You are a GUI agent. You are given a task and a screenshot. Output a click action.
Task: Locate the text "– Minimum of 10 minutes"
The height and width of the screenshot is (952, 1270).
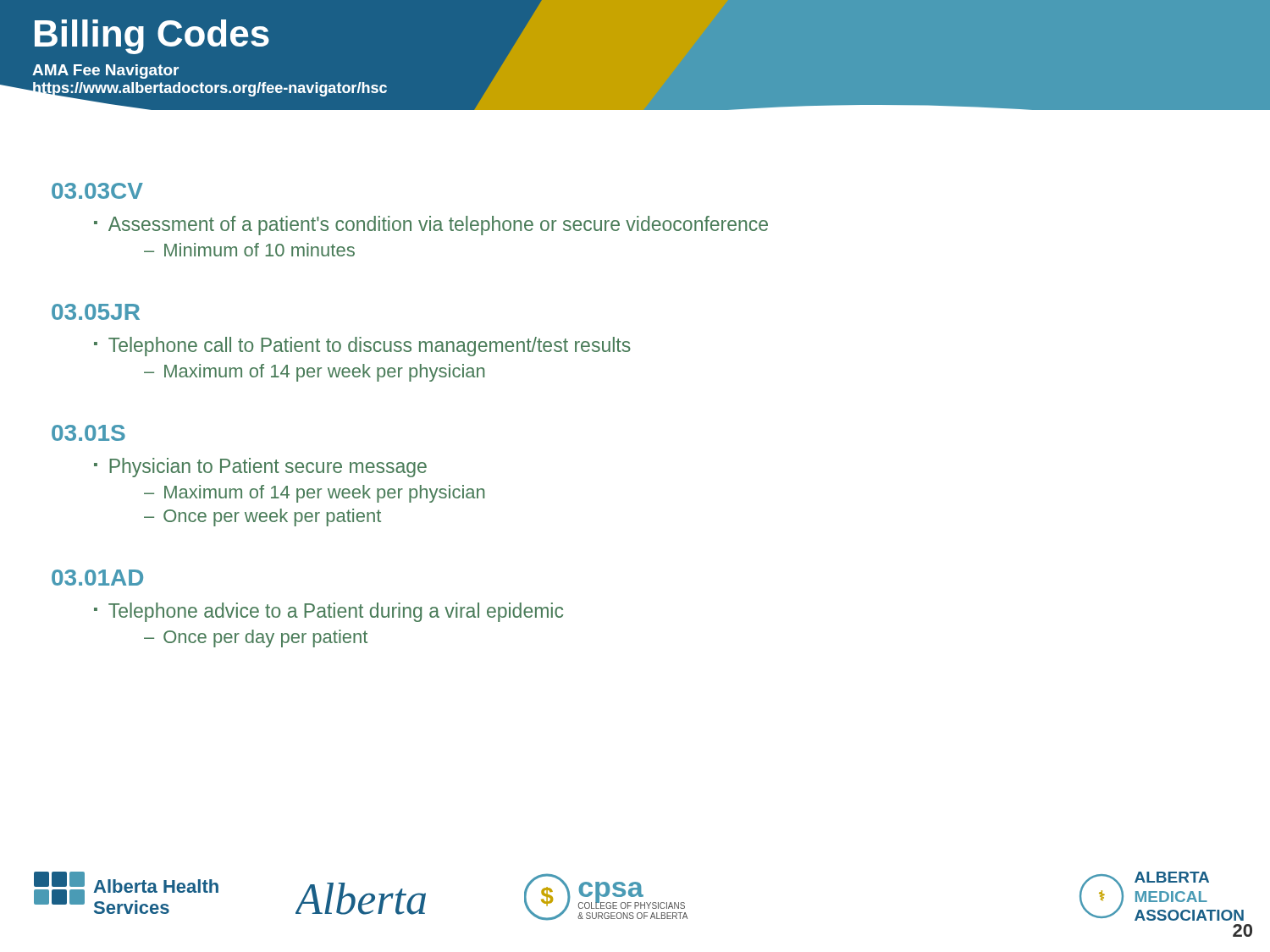pos(250,251)
